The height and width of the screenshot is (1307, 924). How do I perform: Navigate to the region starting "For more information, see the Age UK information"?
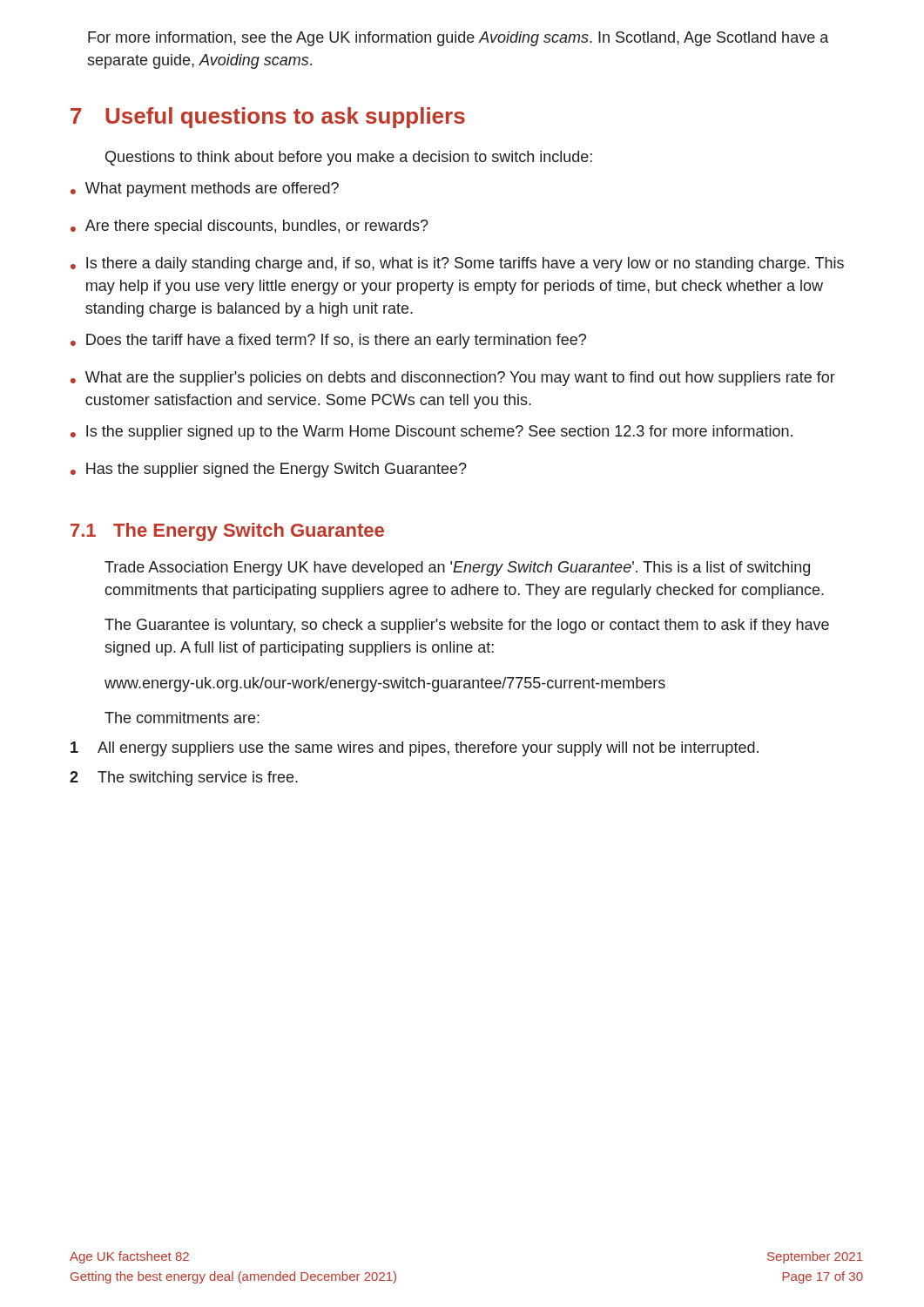pyautogui.click(x=458, y=49)
